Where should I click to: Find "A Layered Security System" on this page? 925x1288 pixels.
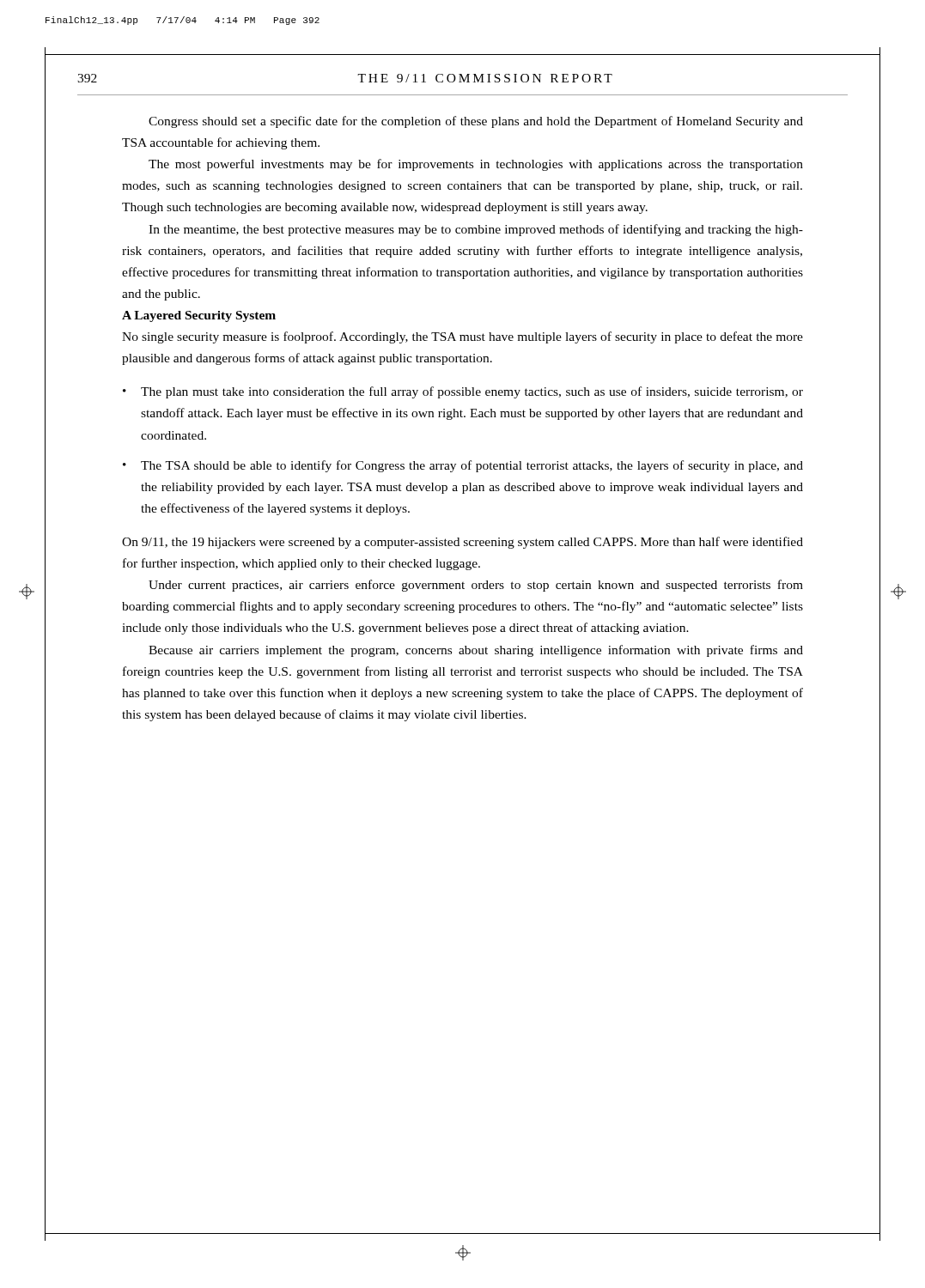coord(199,316)
